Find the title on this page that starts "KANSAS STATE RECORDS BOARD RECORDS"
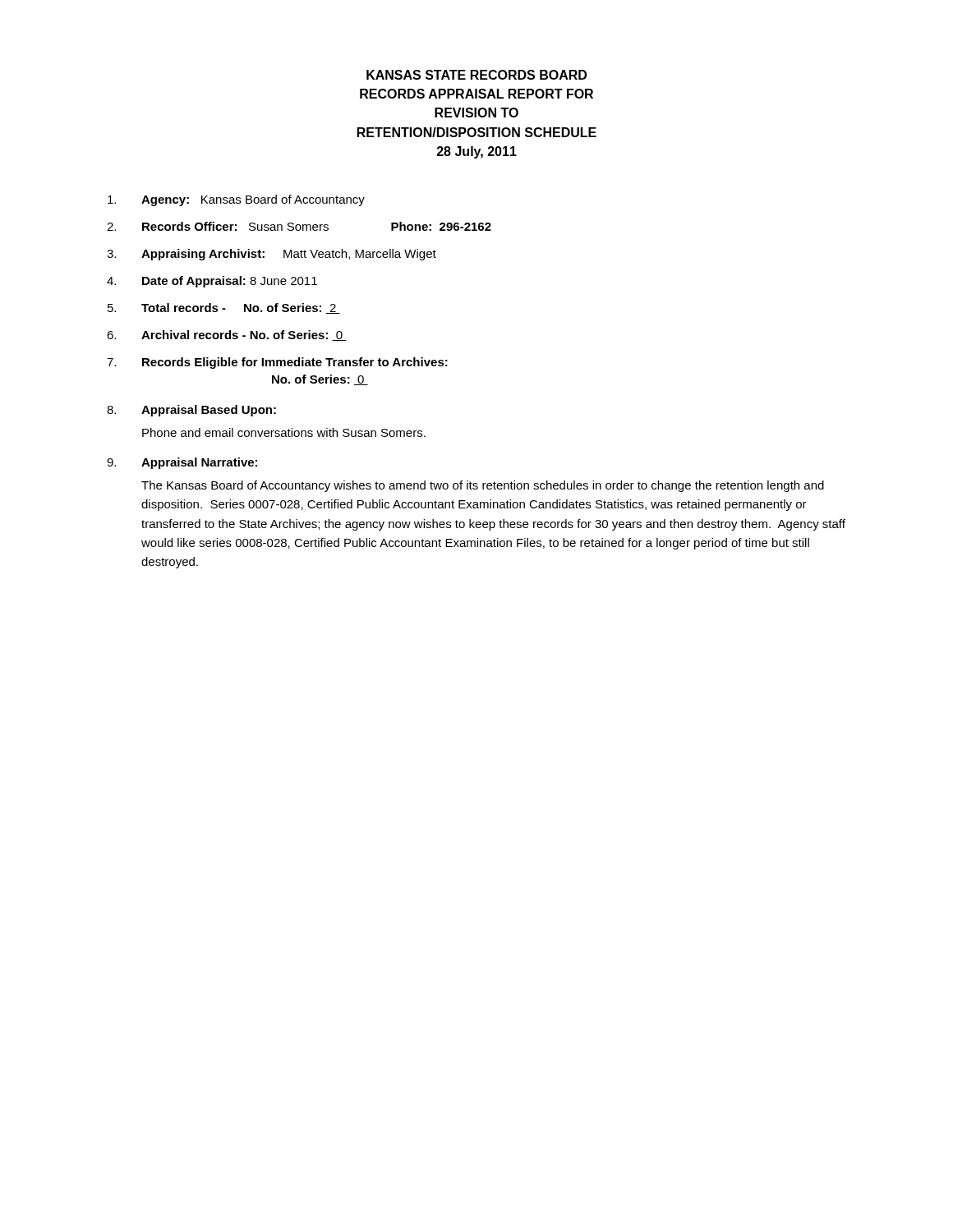 click(x=476, y=113)
